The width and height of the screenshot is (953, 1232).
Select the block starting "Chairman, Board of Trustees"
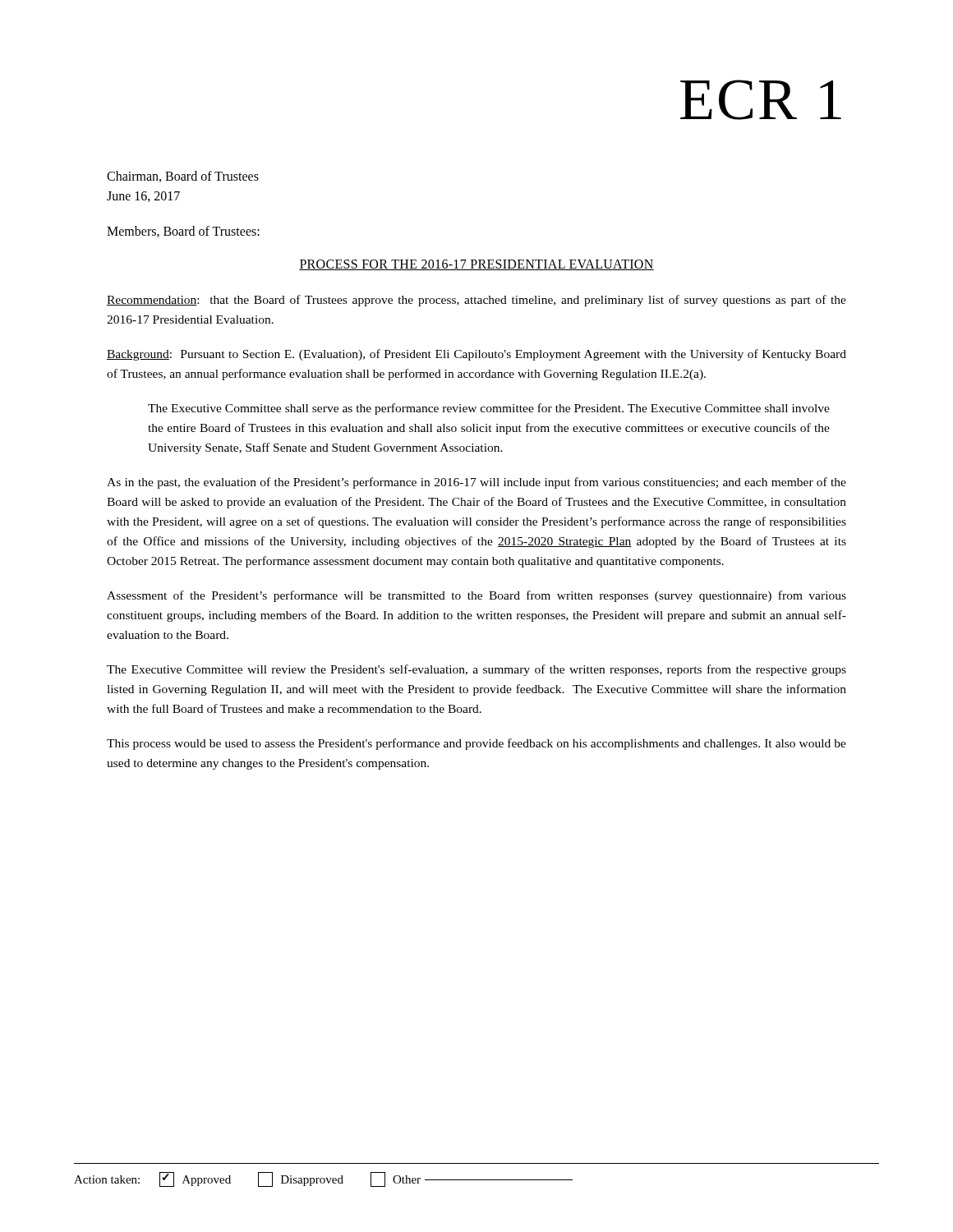coord(183,186)
